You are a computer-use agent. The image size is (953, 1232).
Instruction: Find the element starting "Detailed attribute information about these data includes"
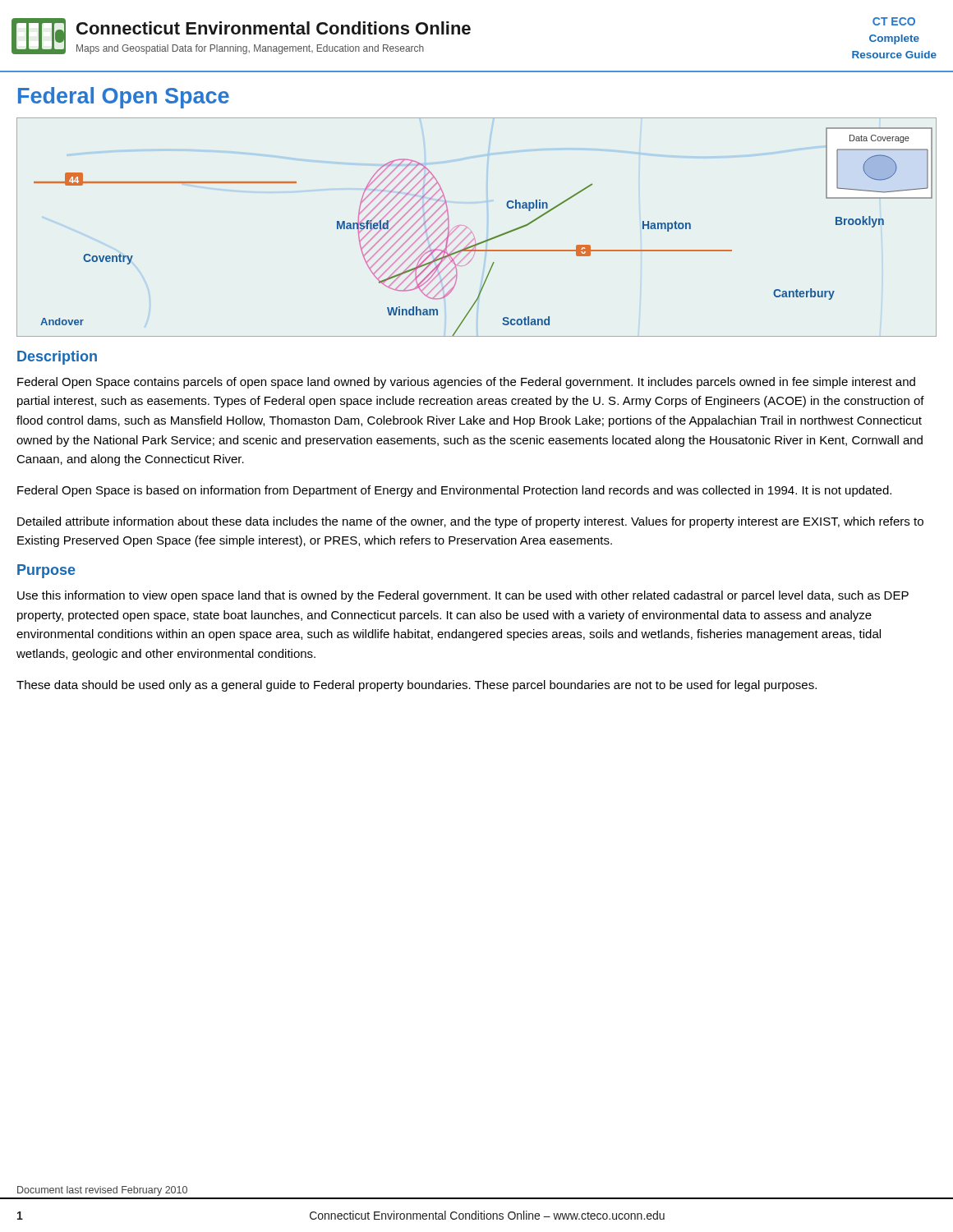[470, 531]
